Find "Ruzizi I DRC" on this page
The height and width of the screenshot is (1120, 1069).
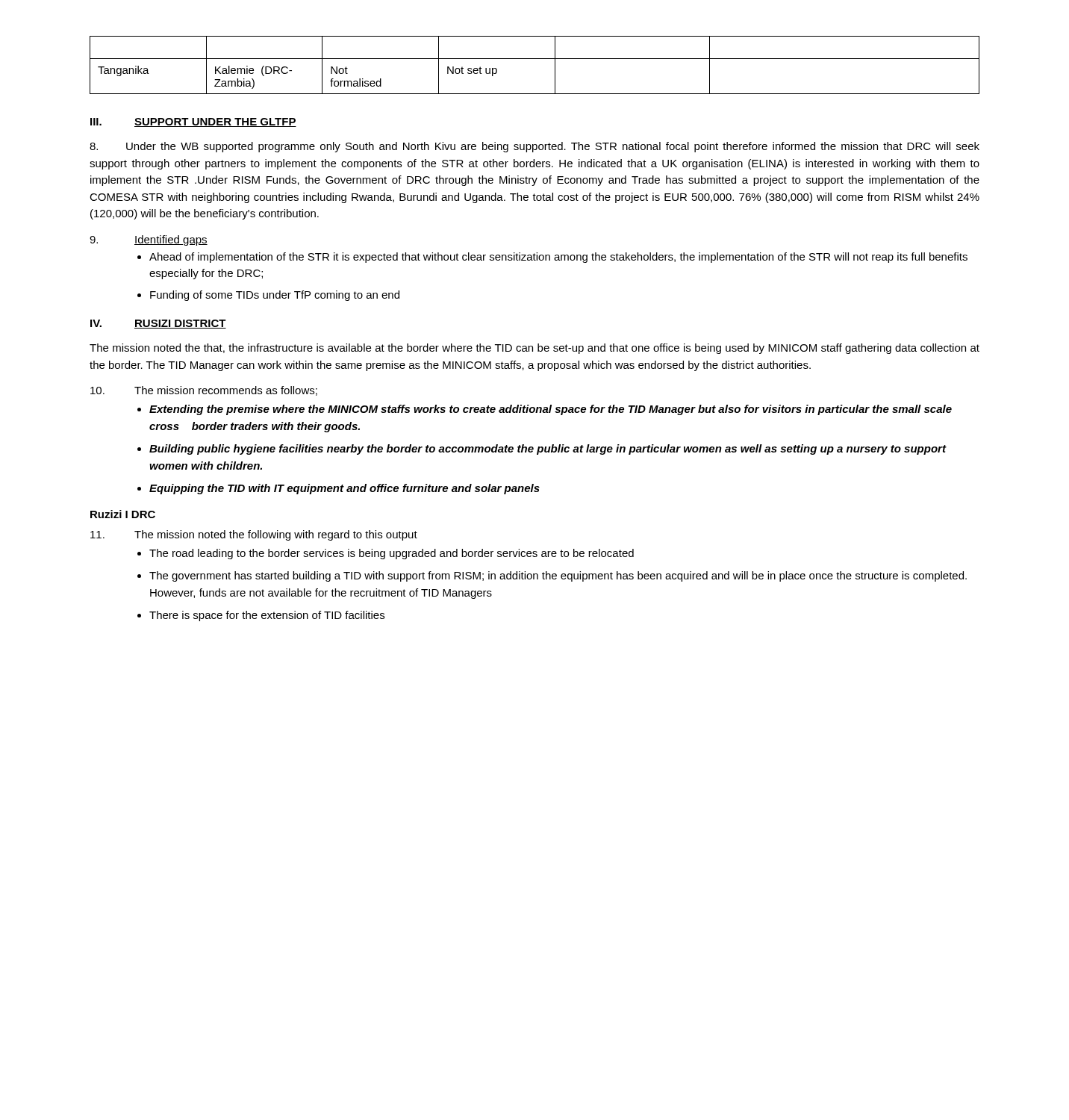pyautogui.click(x=123, y=514)
